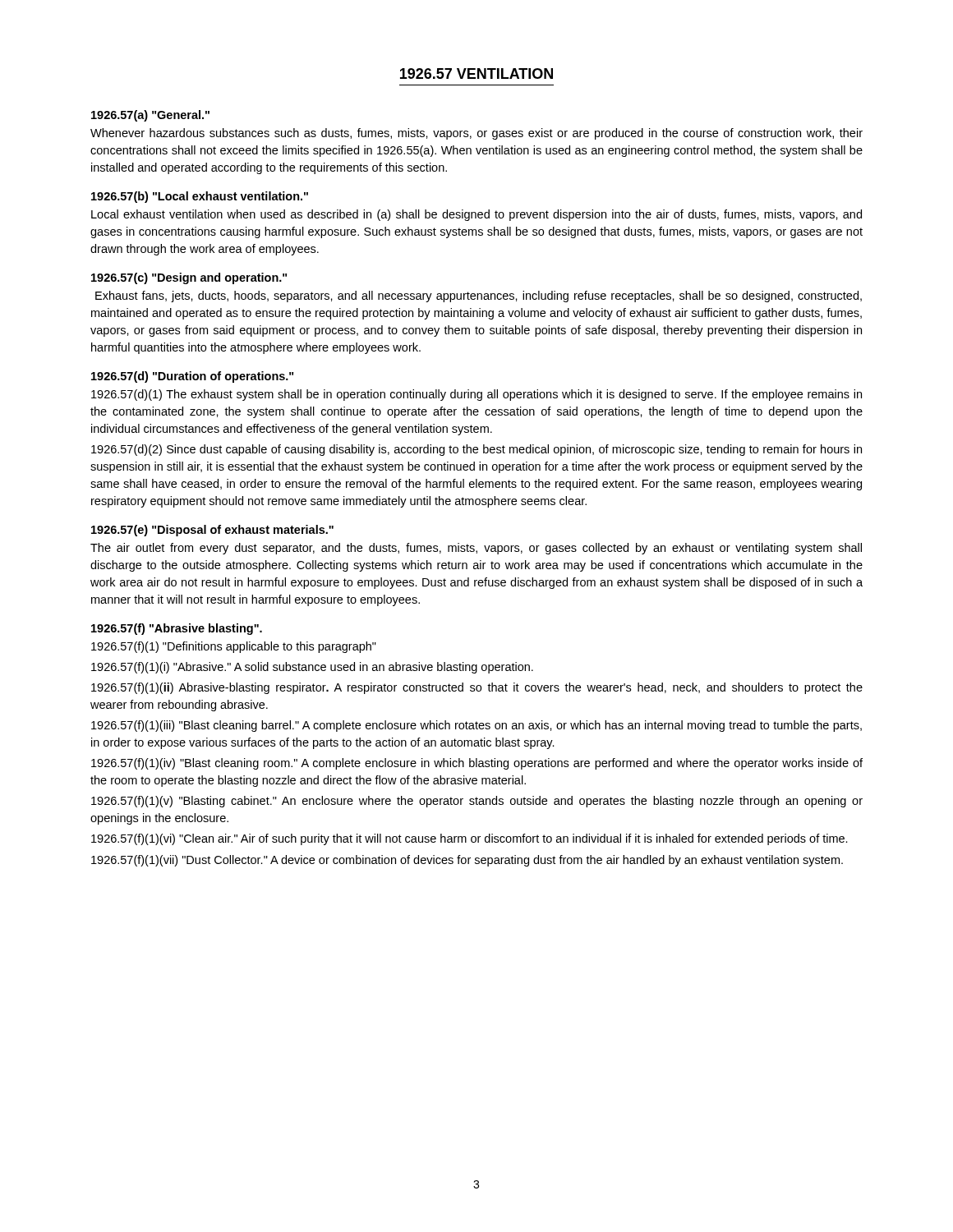Point to the block beginning "Exhaust fans, jets, ducts, hoods, separators, and all"

pyautogui.click(x=476, y=322)
